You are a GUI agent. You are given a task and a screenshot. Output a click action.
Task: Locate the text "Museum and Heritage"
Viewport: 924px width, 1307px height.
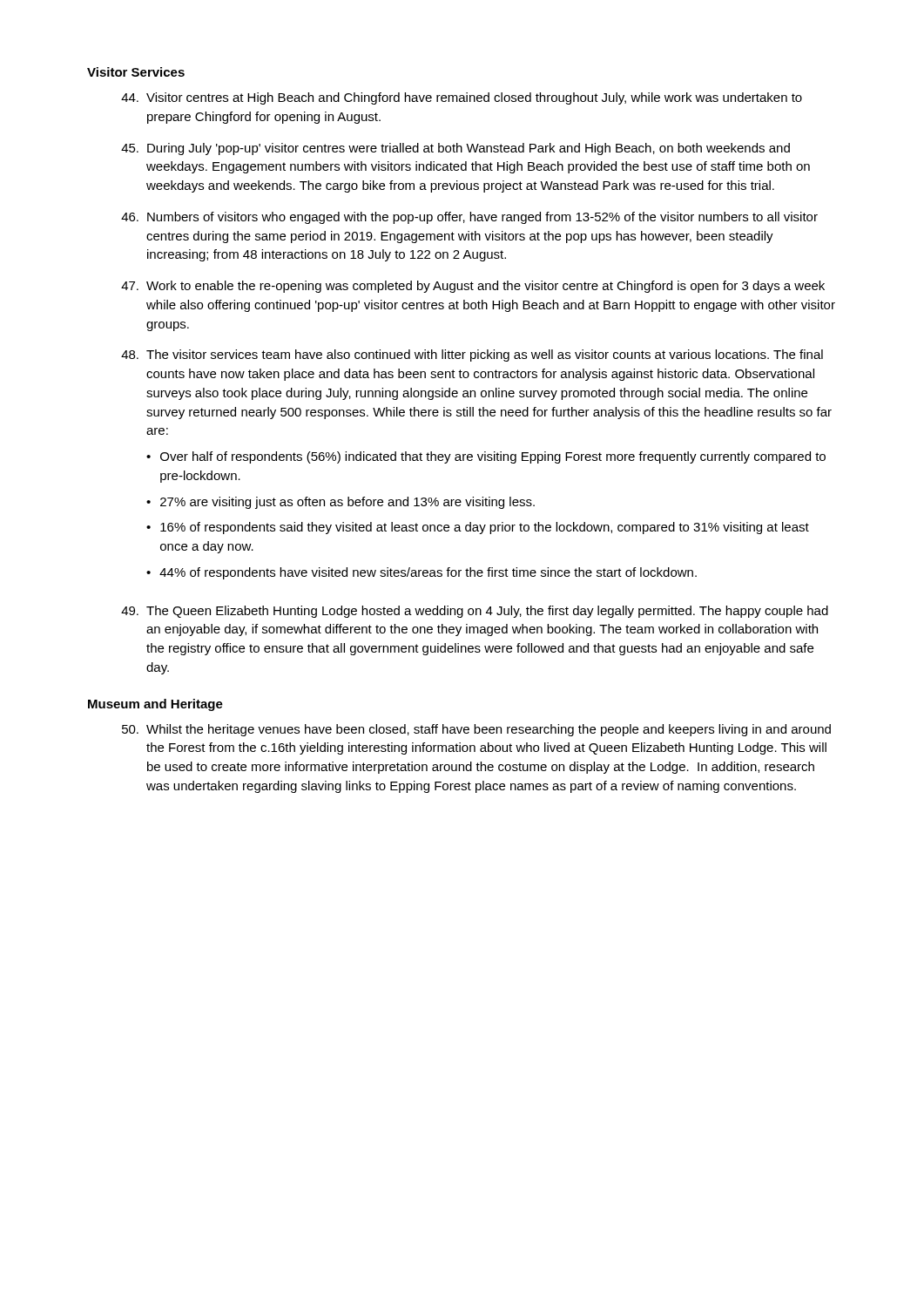[155, 703]
